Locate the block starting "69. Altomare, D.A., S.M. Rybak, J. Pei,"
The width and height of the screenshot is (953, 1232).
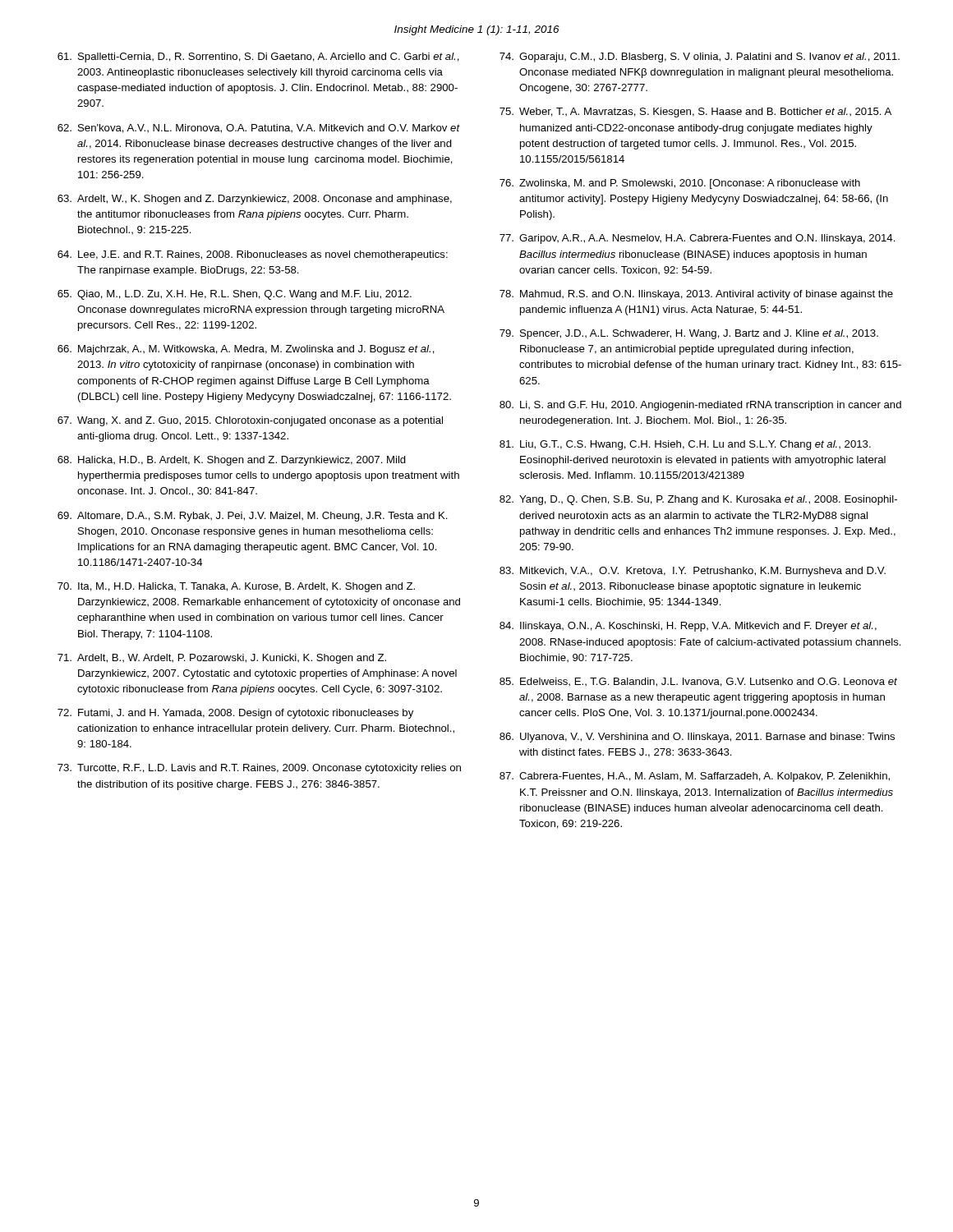point(255,539)
